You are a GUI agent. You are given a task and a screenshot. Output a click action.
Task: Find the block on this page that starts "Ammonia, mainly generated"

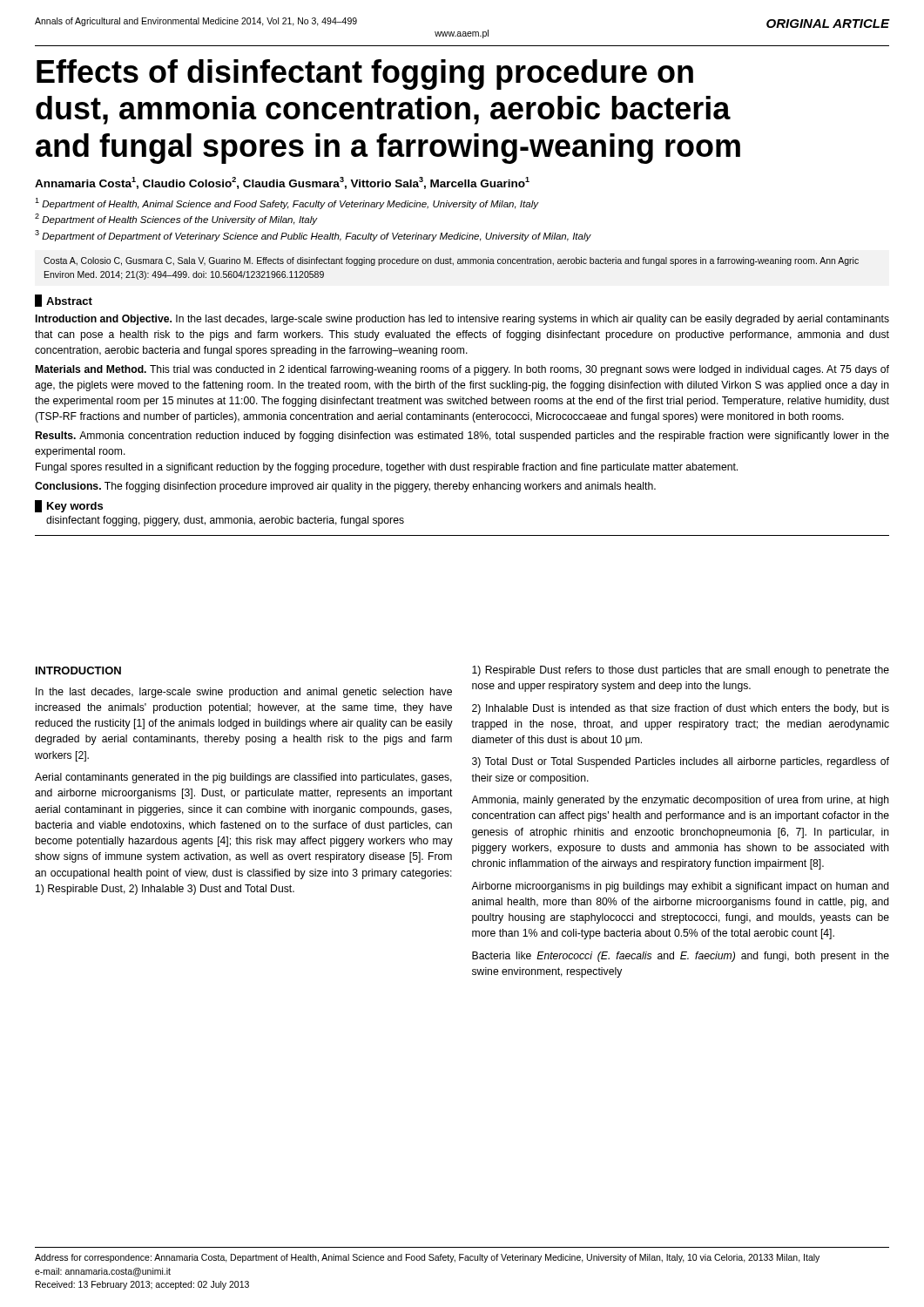(680, 886)
